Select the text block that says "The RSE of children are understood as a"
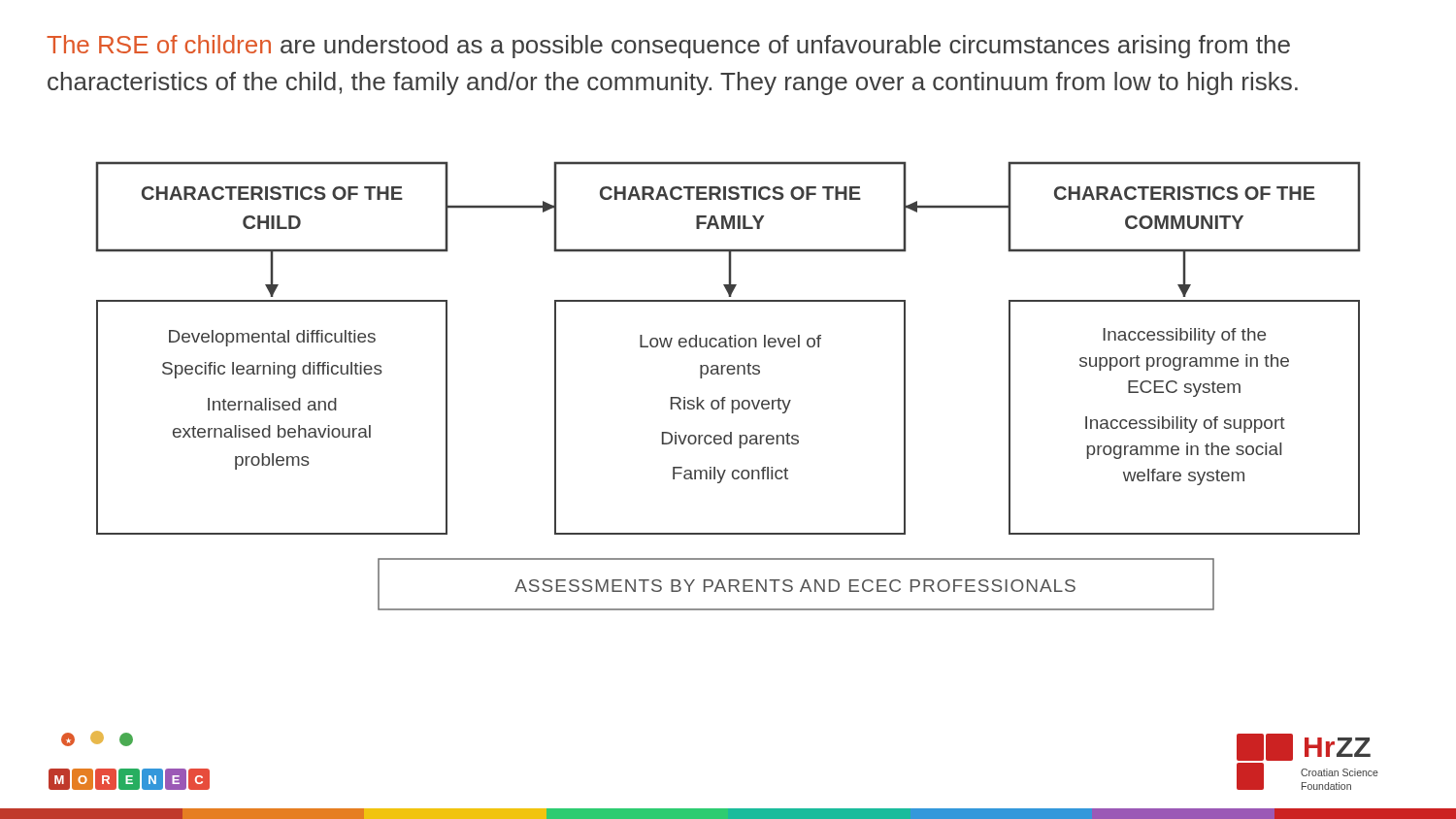 pos(673,63)
